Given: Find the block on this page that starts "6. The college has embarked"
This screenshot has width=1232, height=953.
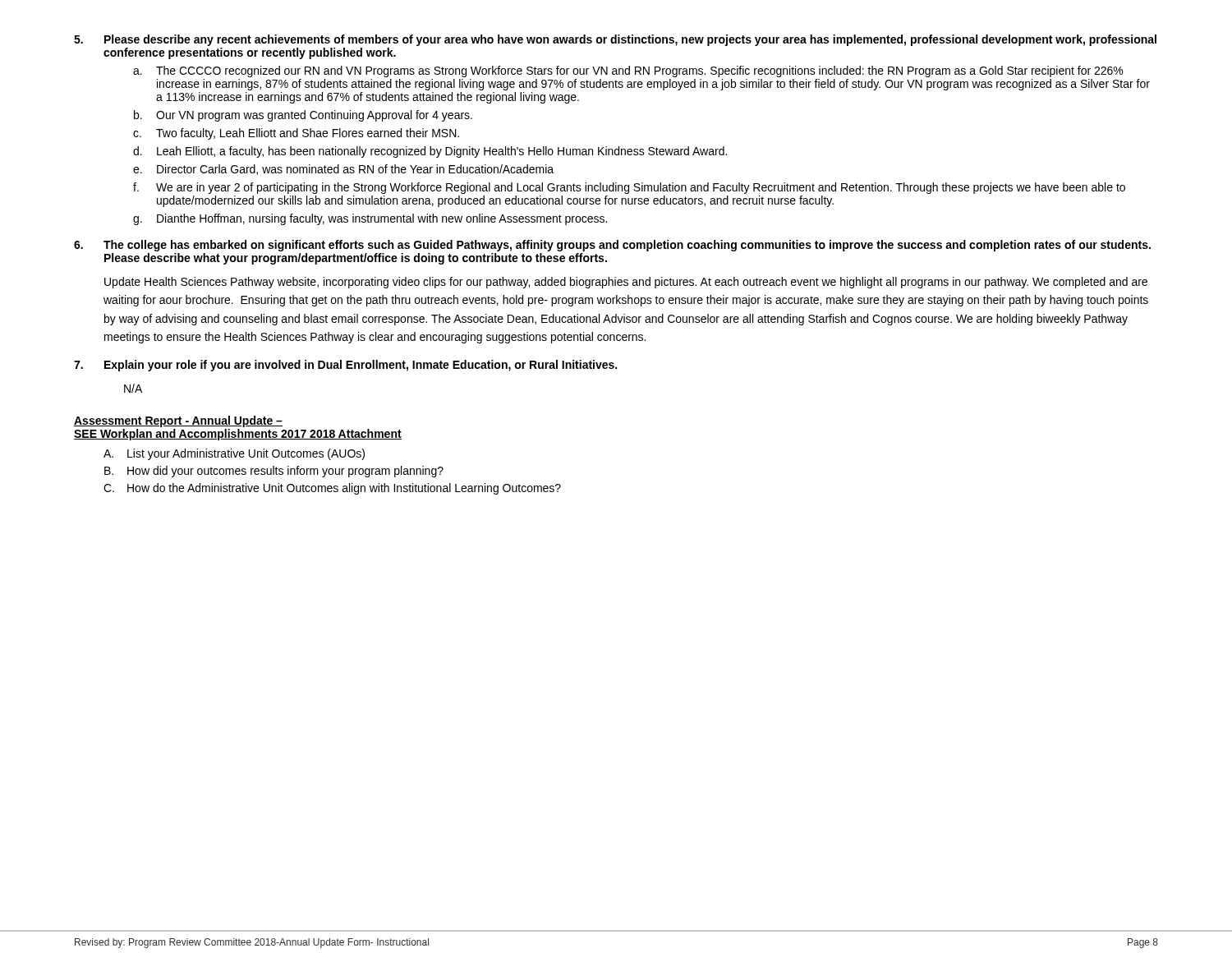Looking at the screenshot, I should (x=616, y=251).
